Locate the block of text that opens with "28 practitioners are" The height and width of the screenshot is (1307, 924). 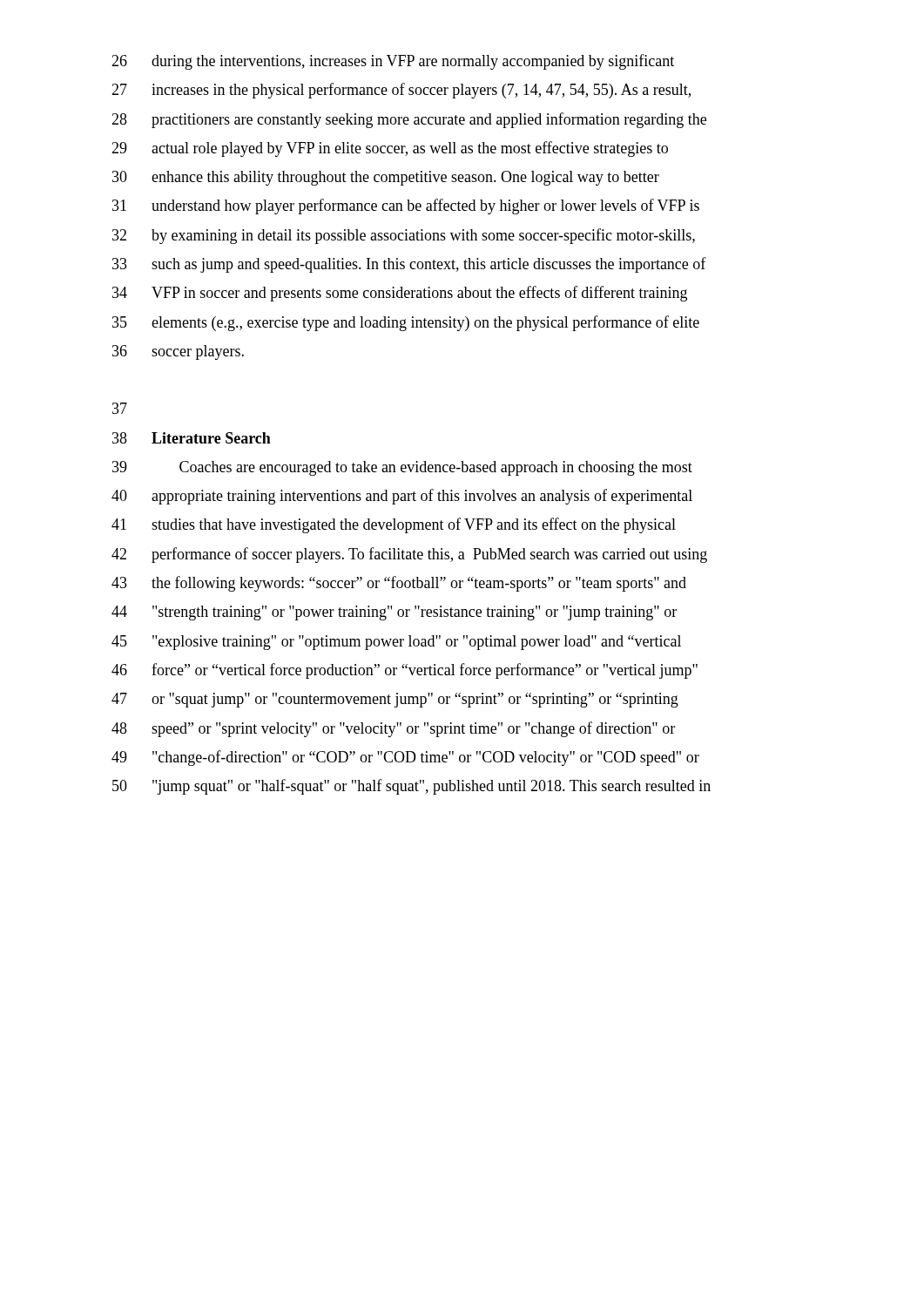tap(470, 120)
